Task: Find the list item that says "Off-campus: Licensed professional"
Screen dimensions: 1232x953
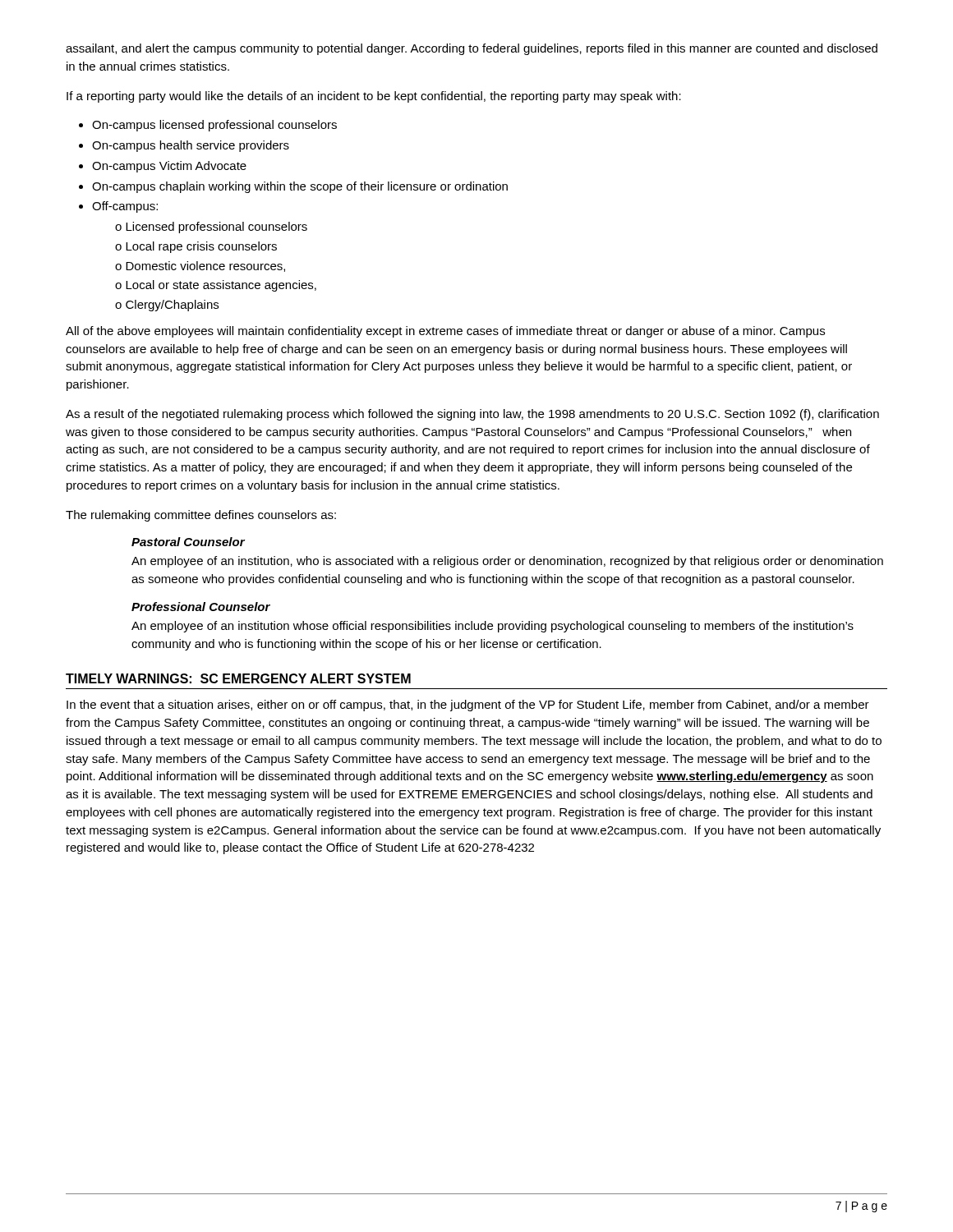Action: click(x=125, y=207)
